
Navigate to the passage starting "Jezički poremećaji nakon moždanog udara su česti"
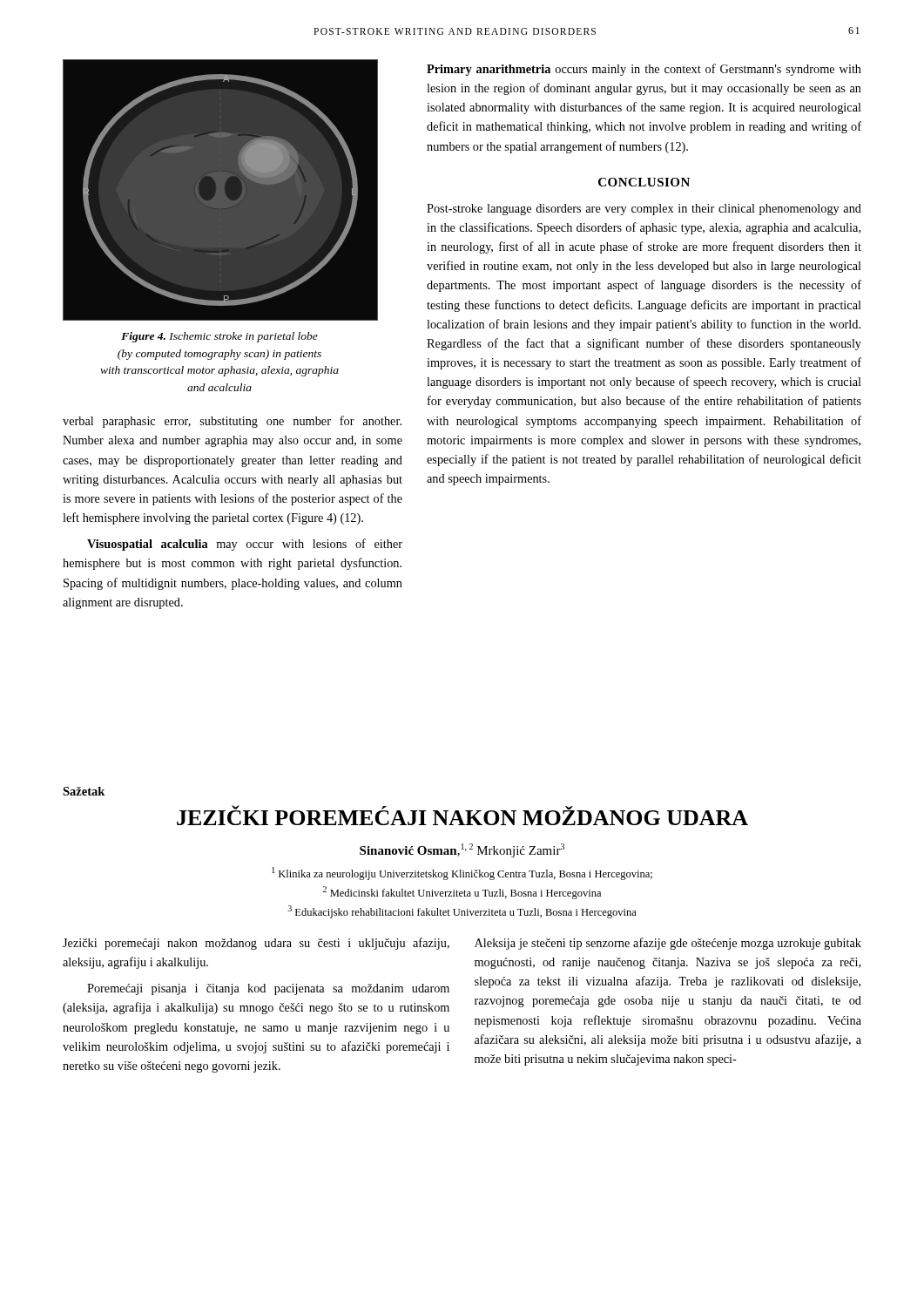tap(256, 1004)
